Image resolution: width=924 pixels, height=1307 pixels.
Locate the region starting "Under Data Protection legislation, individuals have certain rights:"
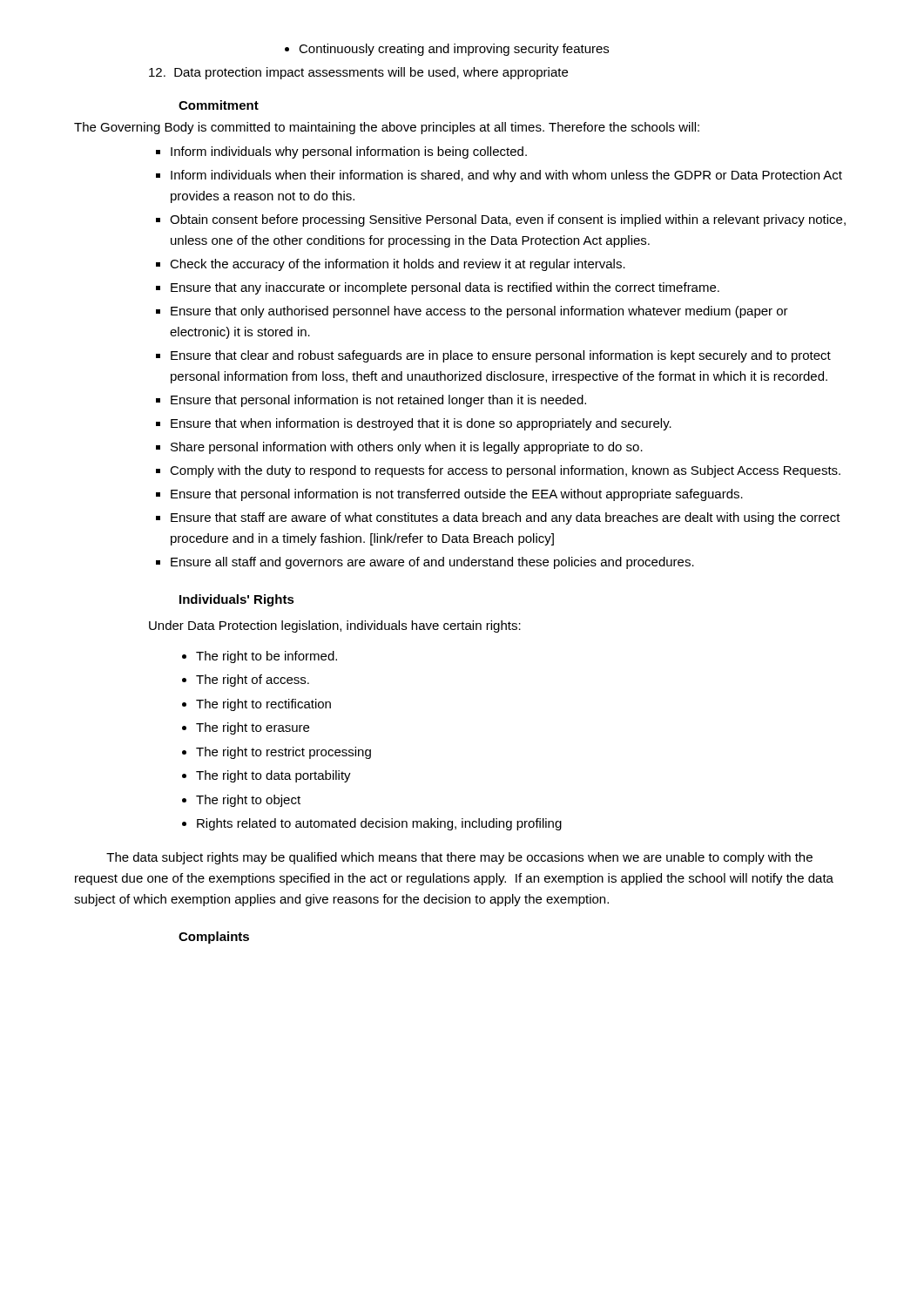[335, 625]
